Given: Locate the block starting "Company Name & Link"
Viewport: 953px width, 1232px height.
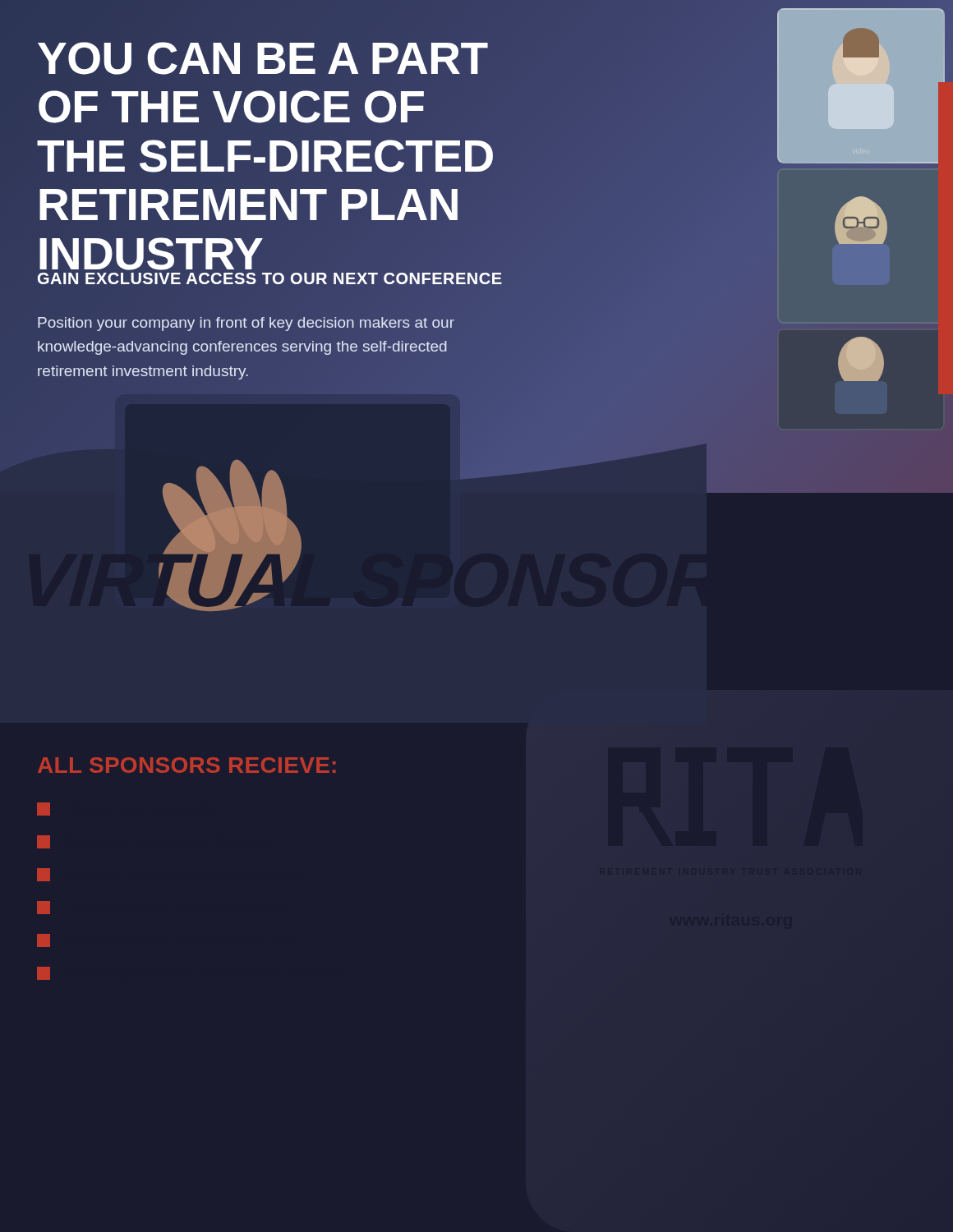Looking at the screenshot, I should 44,973.
